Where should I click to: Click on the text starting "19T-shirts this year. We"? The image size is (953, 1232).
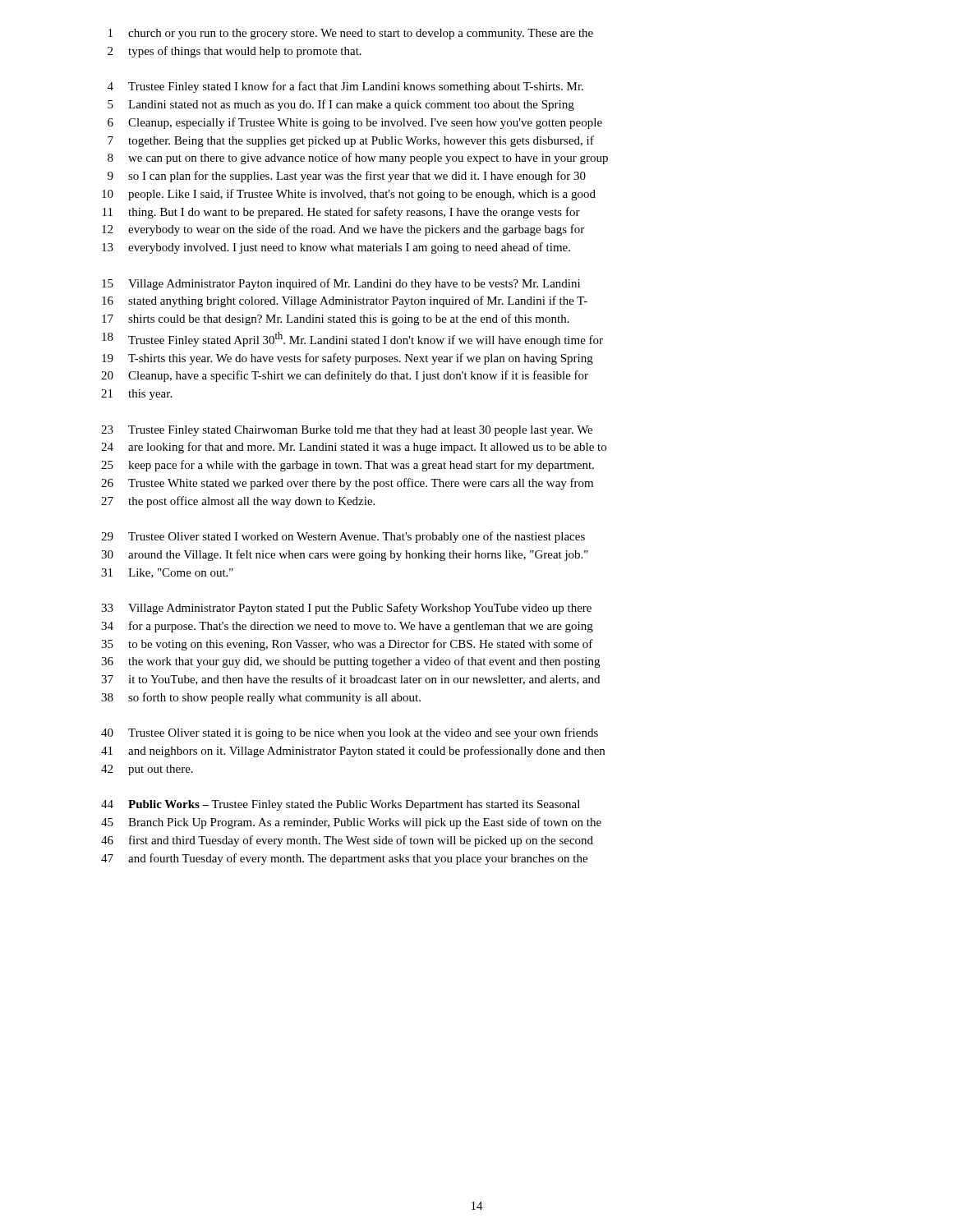485,358
